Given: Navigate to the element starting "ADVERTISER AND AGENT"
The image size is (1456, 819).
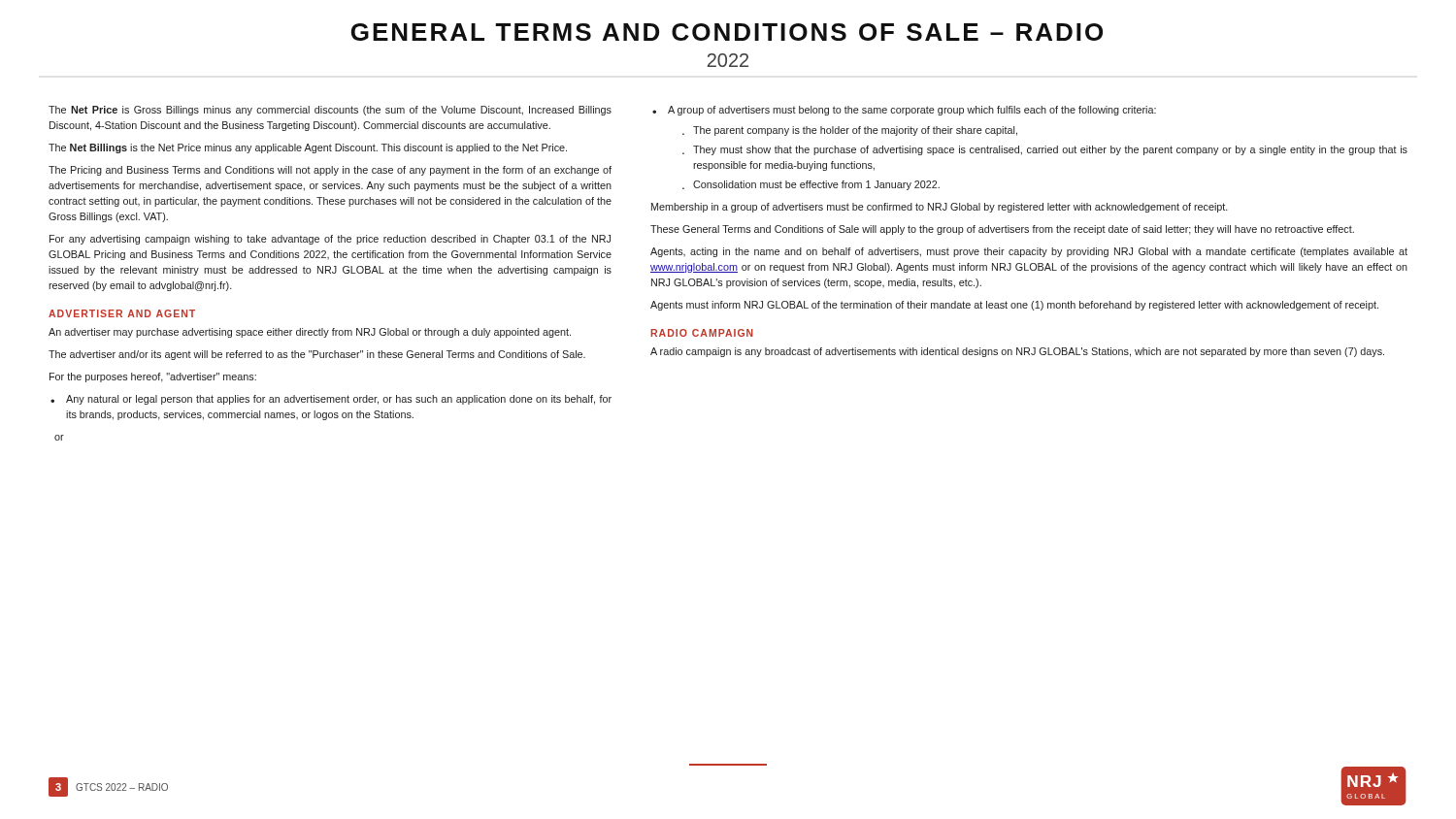Looking at the screenshot, I should 122,313.
